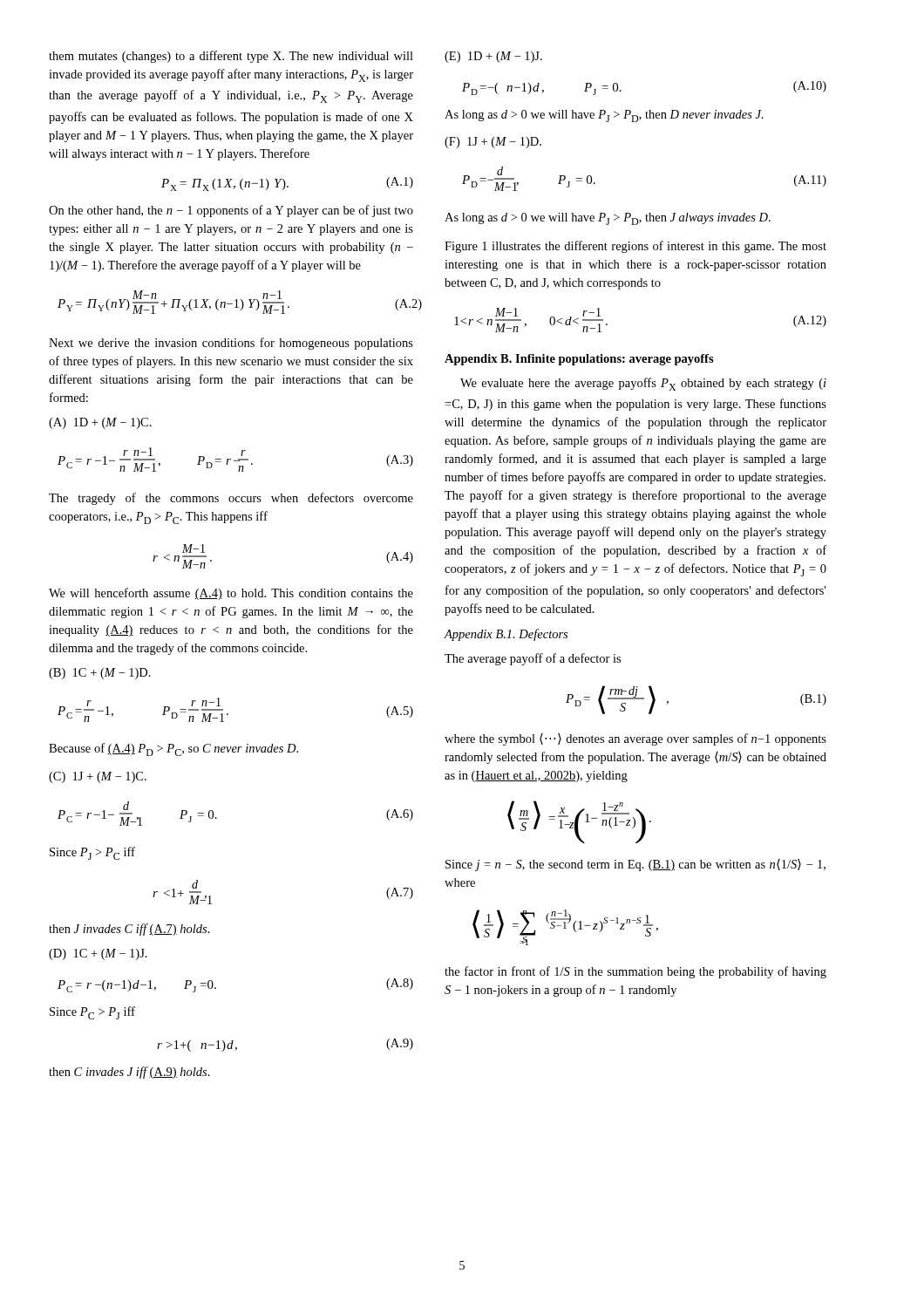Point to the formula beginning "P D = ⟨ rm − dj S"
This screenshot has width=924, height=1308.
click(x=635, y=699)
